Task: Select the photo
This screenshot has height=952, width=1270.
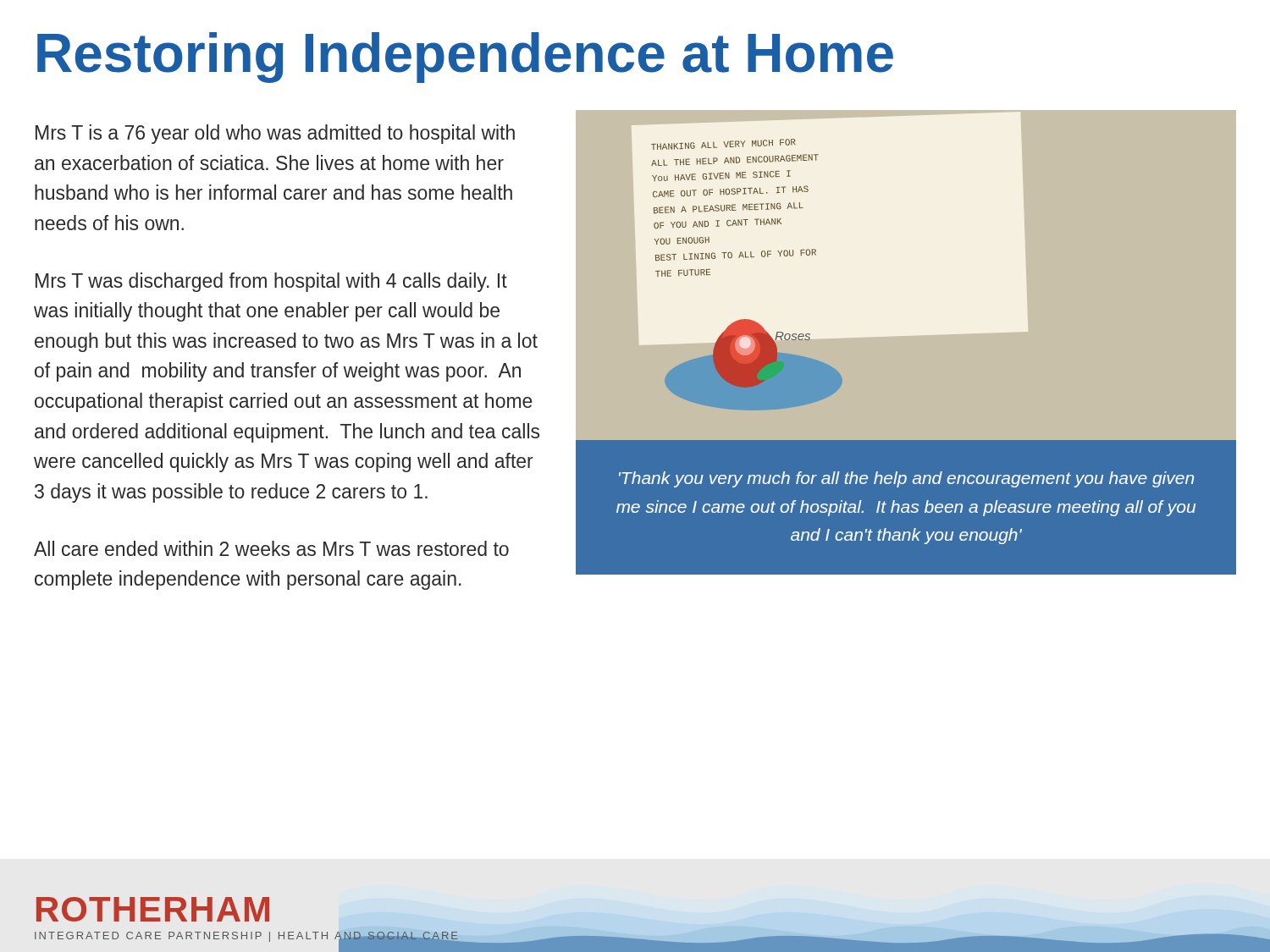Action: 906,342
